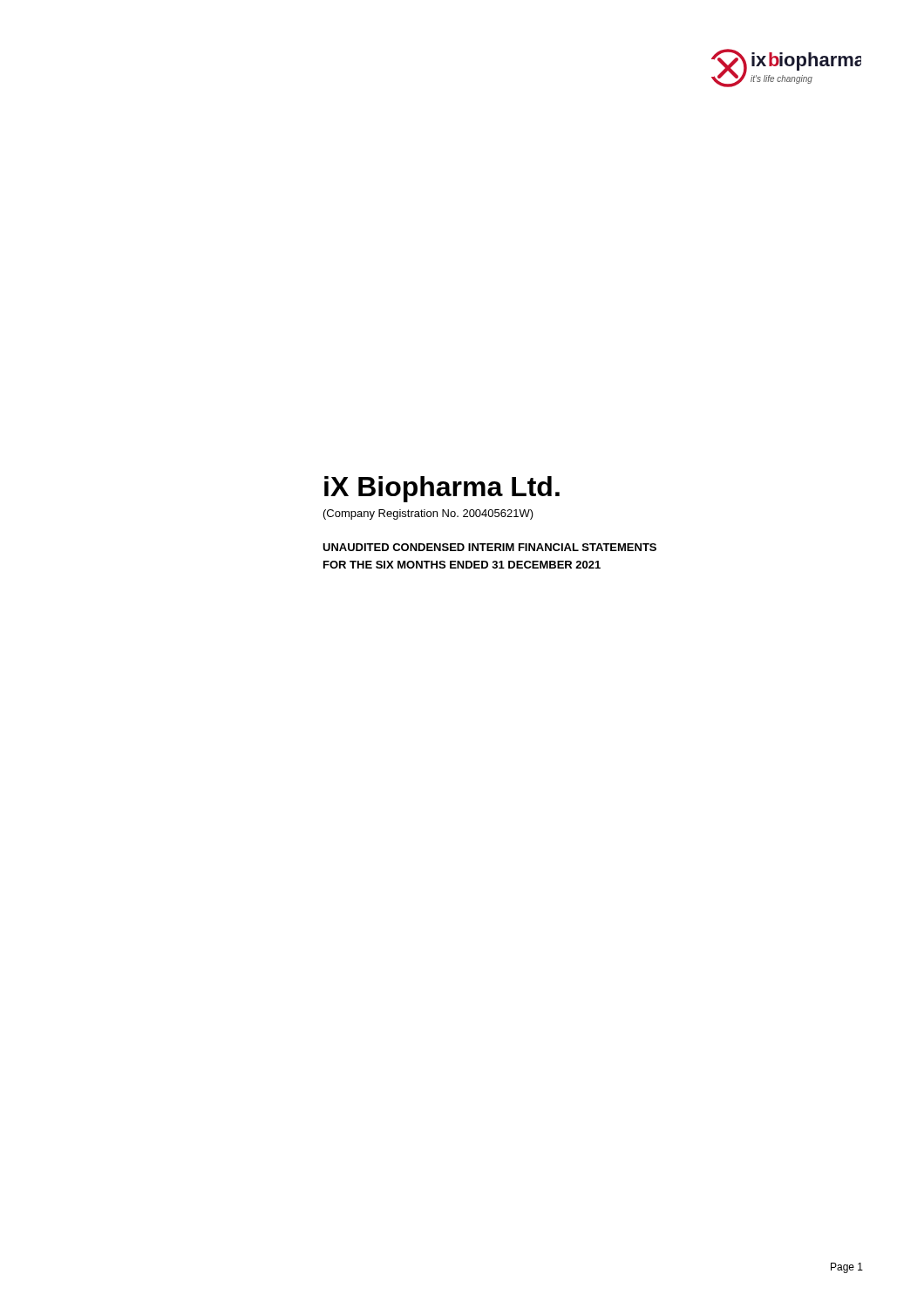Image resolution: width=924 pixels, height=1308 pixels.
Task: Find the logo
Action: pos(785,72)
